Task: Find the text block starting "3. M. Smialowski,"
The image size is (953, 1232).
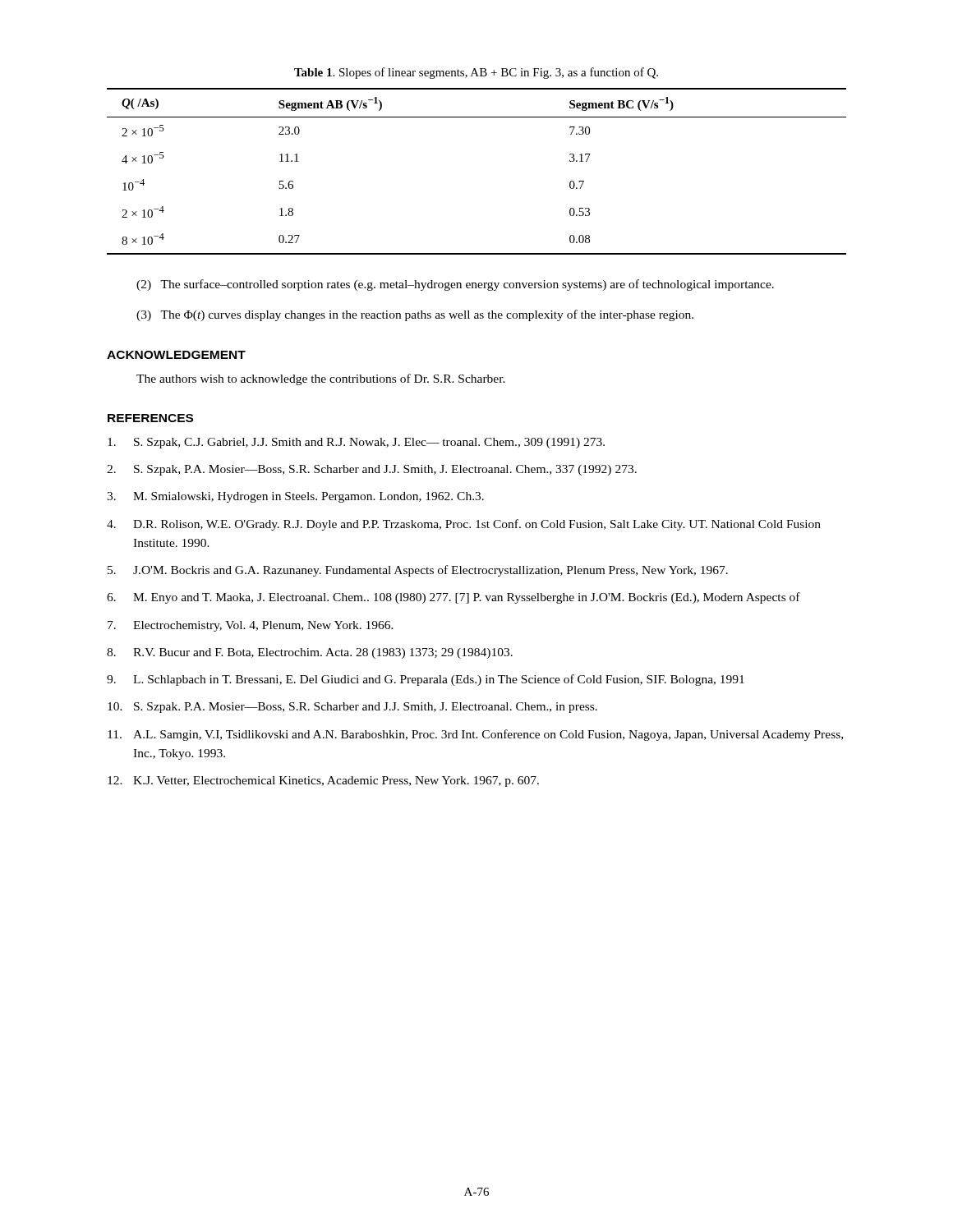Action: [x=476, y=496]
